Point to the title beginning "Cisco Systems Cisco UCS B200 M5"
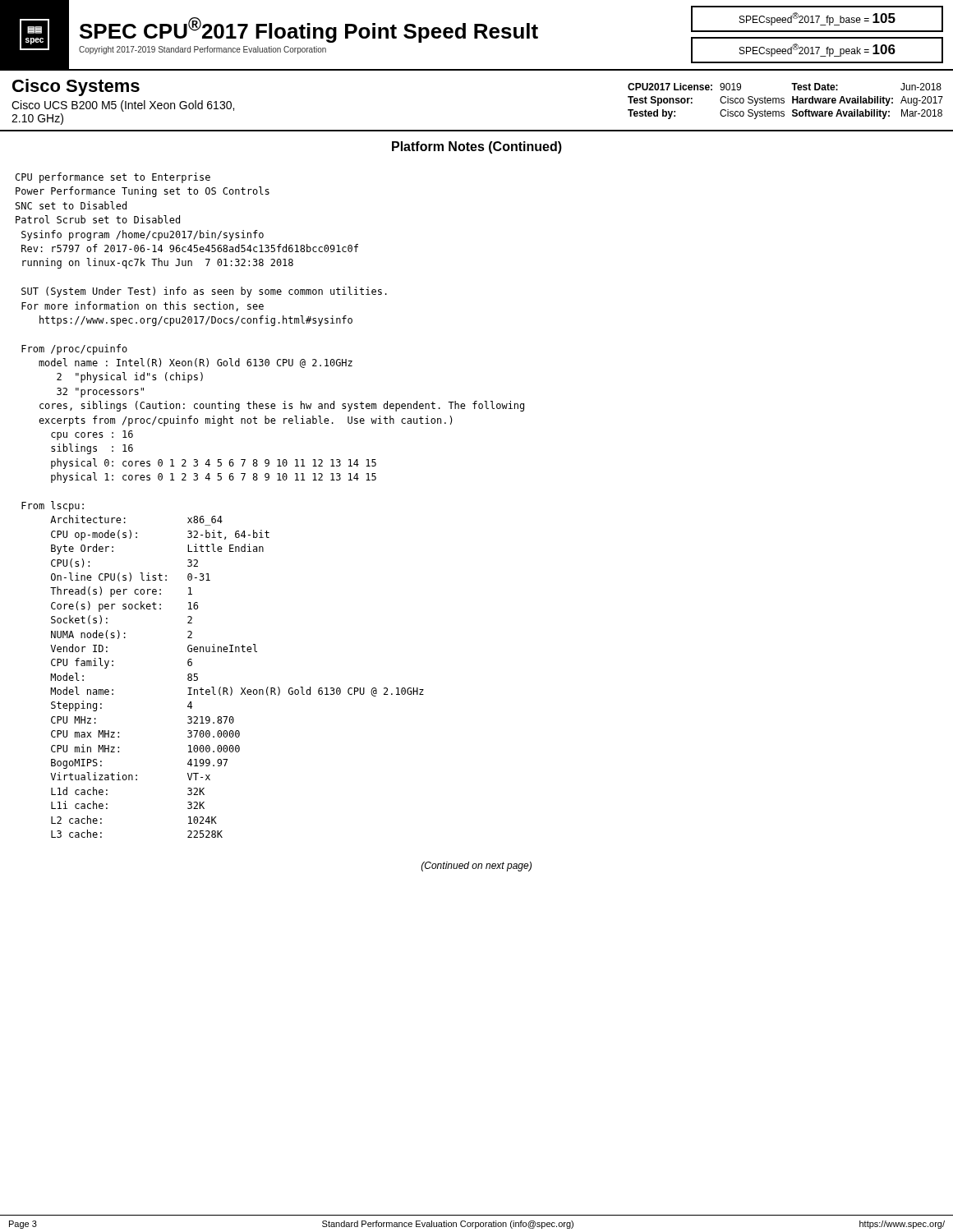Viewport: 953px width, 1232px height. tap(76, 87)
